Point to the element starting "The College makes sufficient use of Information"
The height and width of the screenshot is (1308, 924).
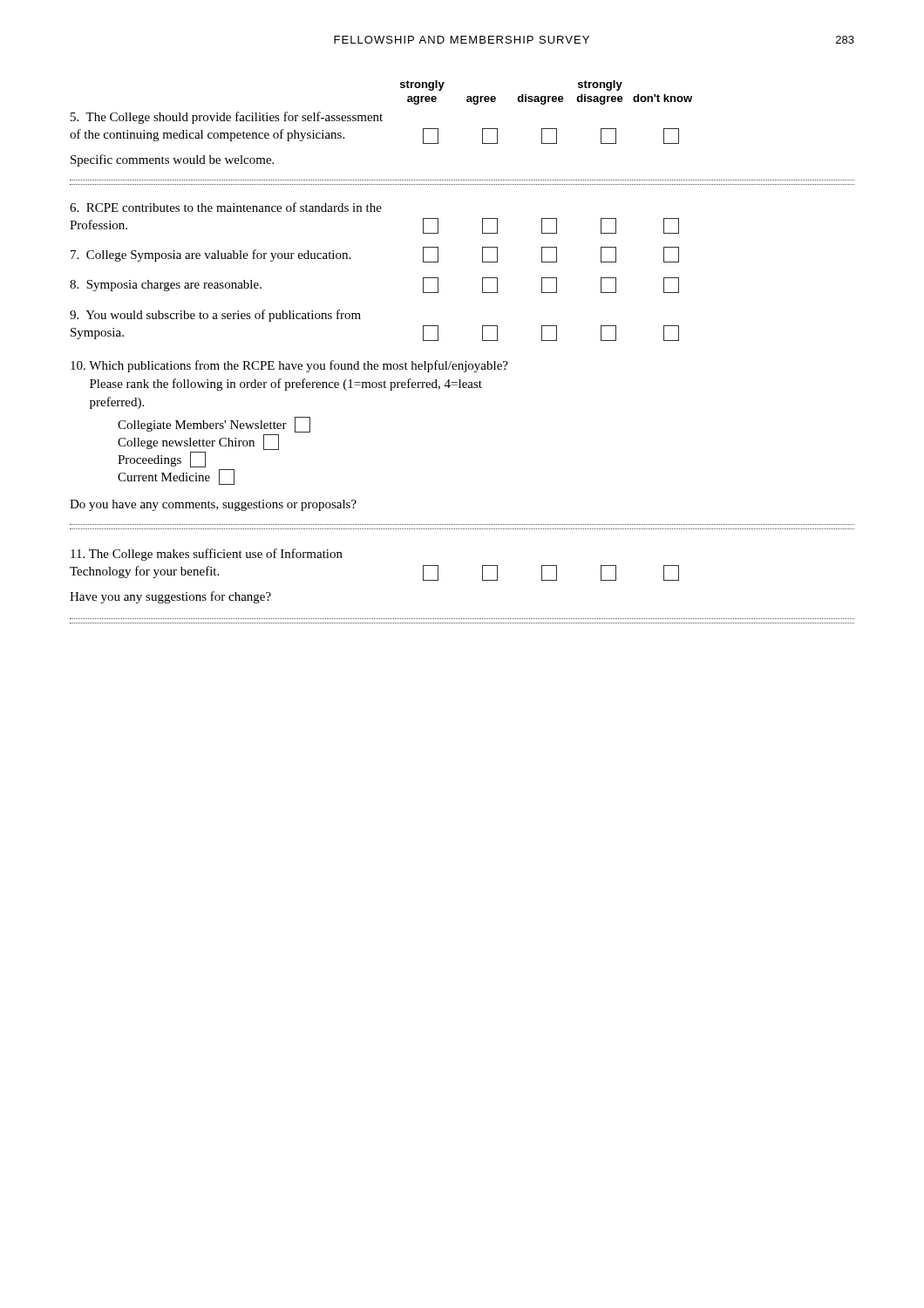click(x=206, y=563)
